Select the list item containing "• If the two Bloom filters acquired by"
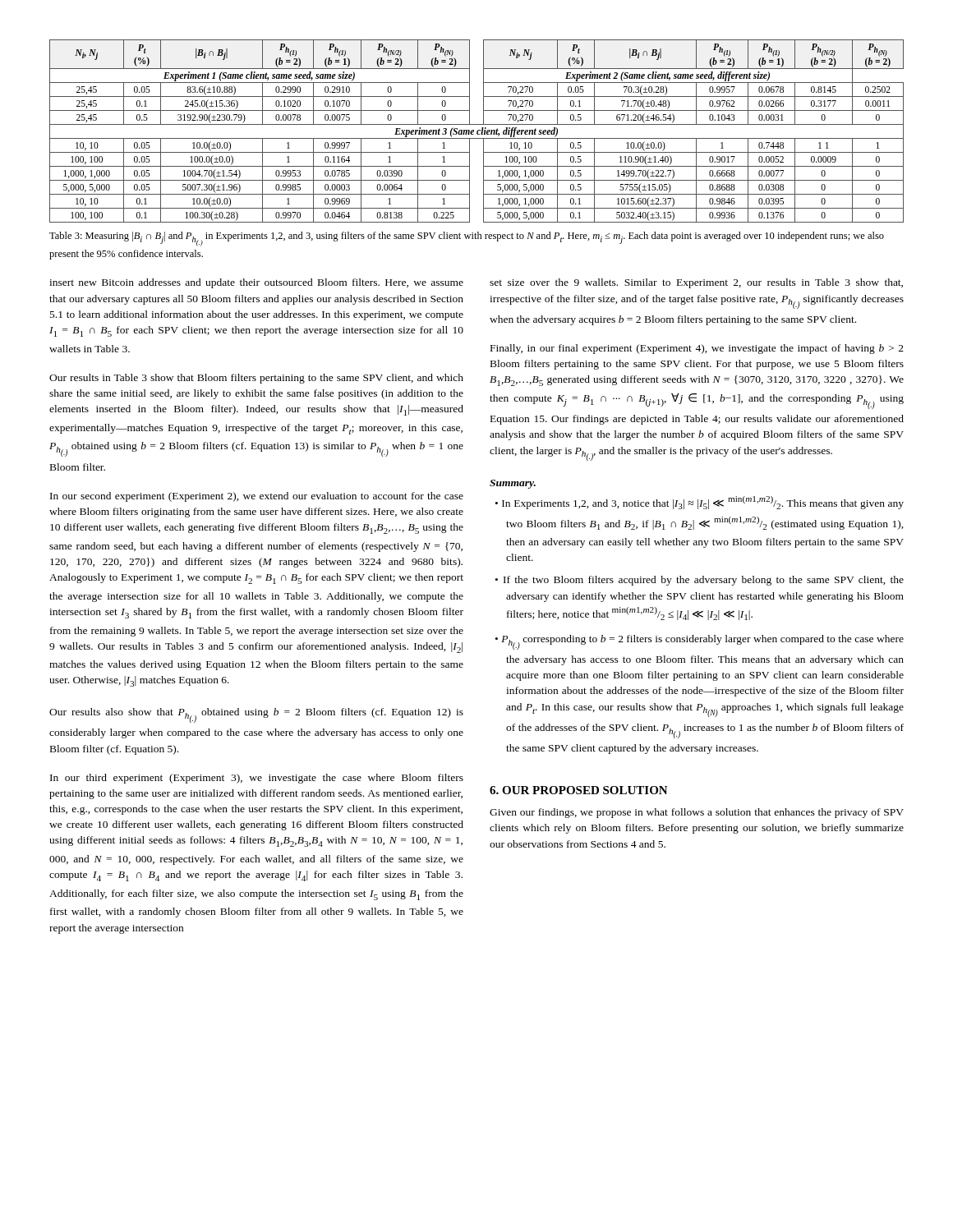This screenshot has height=1232, width=953. 699,598
